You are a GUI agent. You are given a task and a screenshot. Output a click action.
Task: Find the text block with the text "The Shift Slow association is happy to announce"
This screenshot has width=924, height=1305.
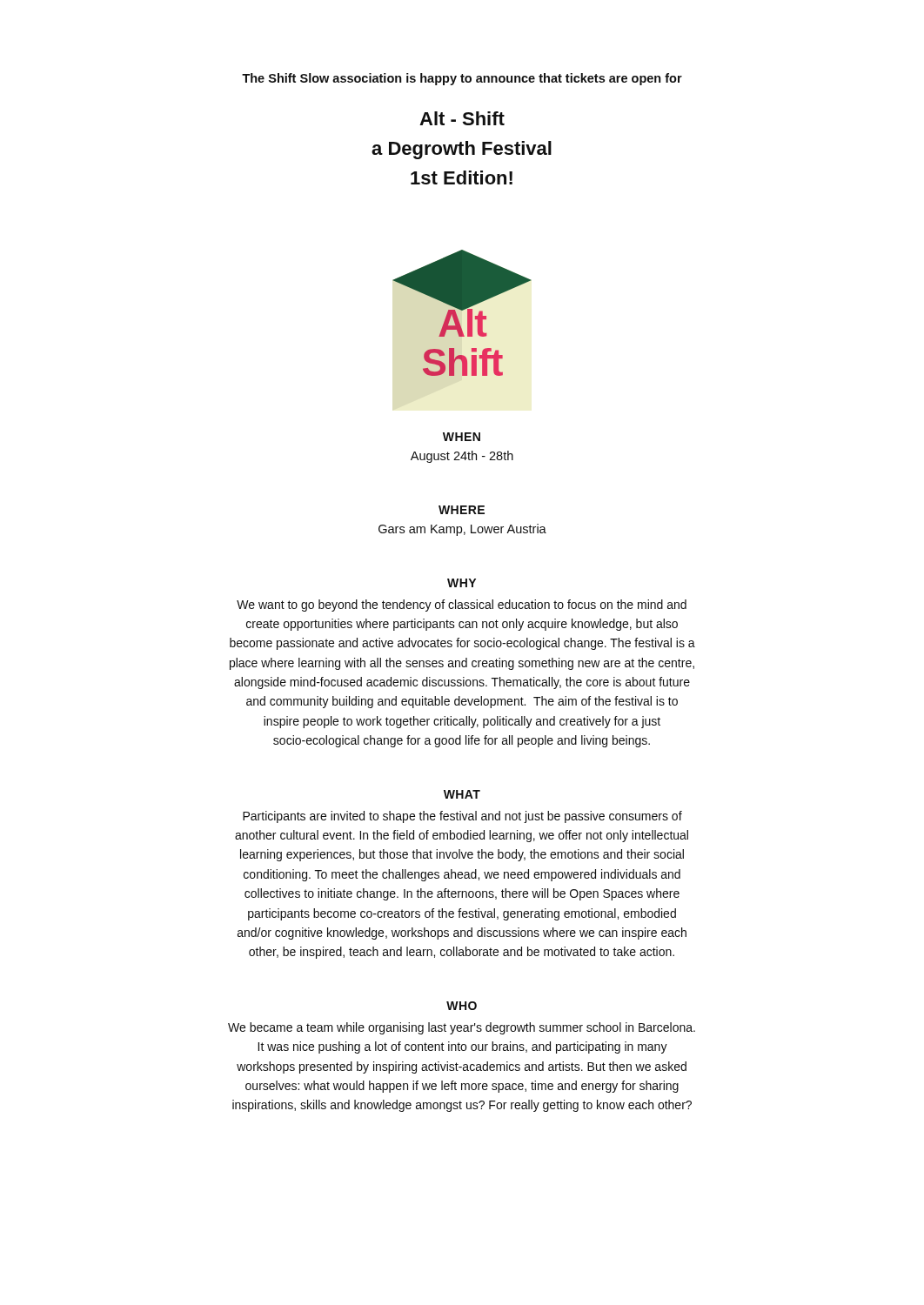pos(462,78)
